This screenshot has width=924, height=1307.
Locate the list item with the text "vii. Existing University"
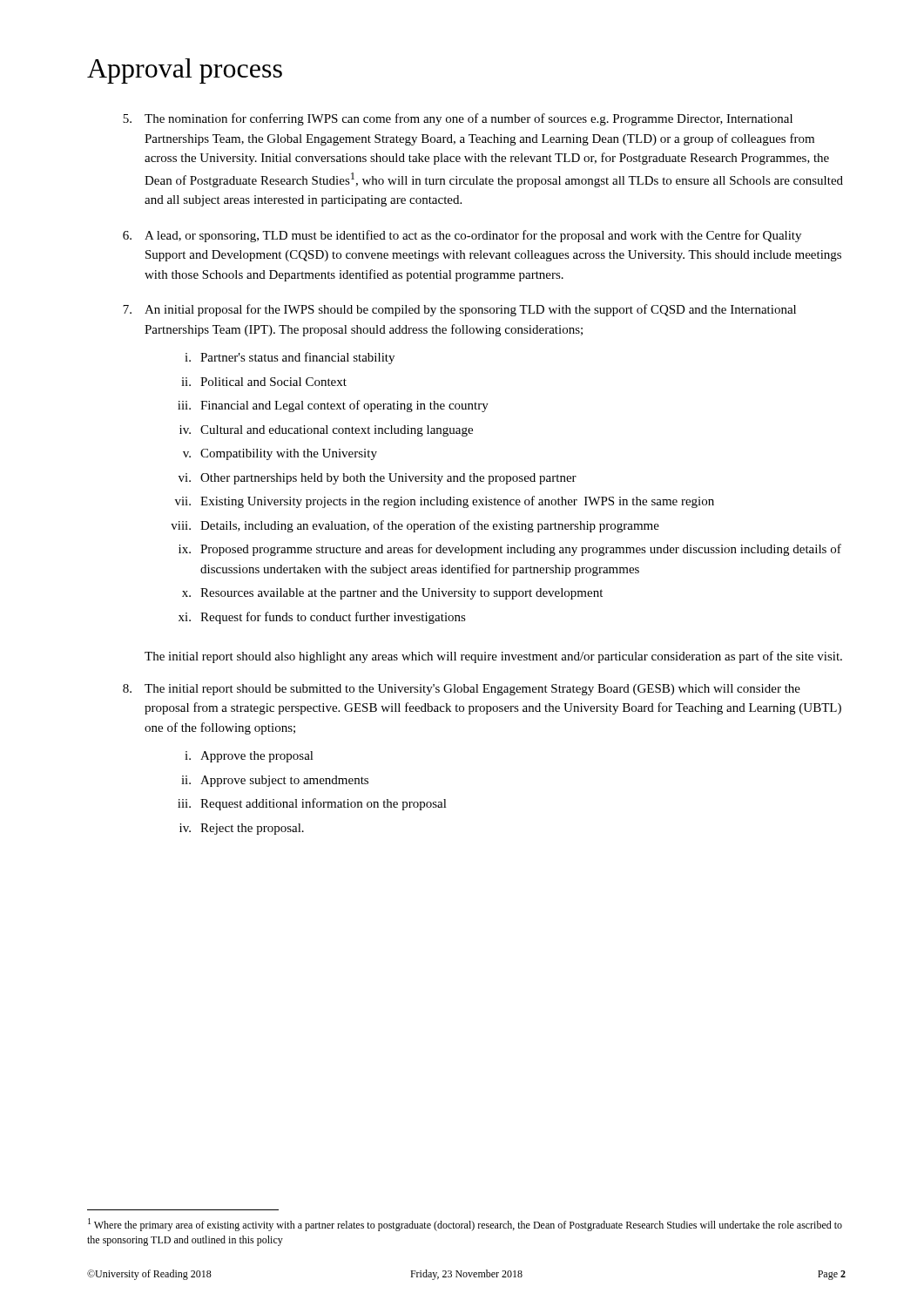tap(495, 501)
